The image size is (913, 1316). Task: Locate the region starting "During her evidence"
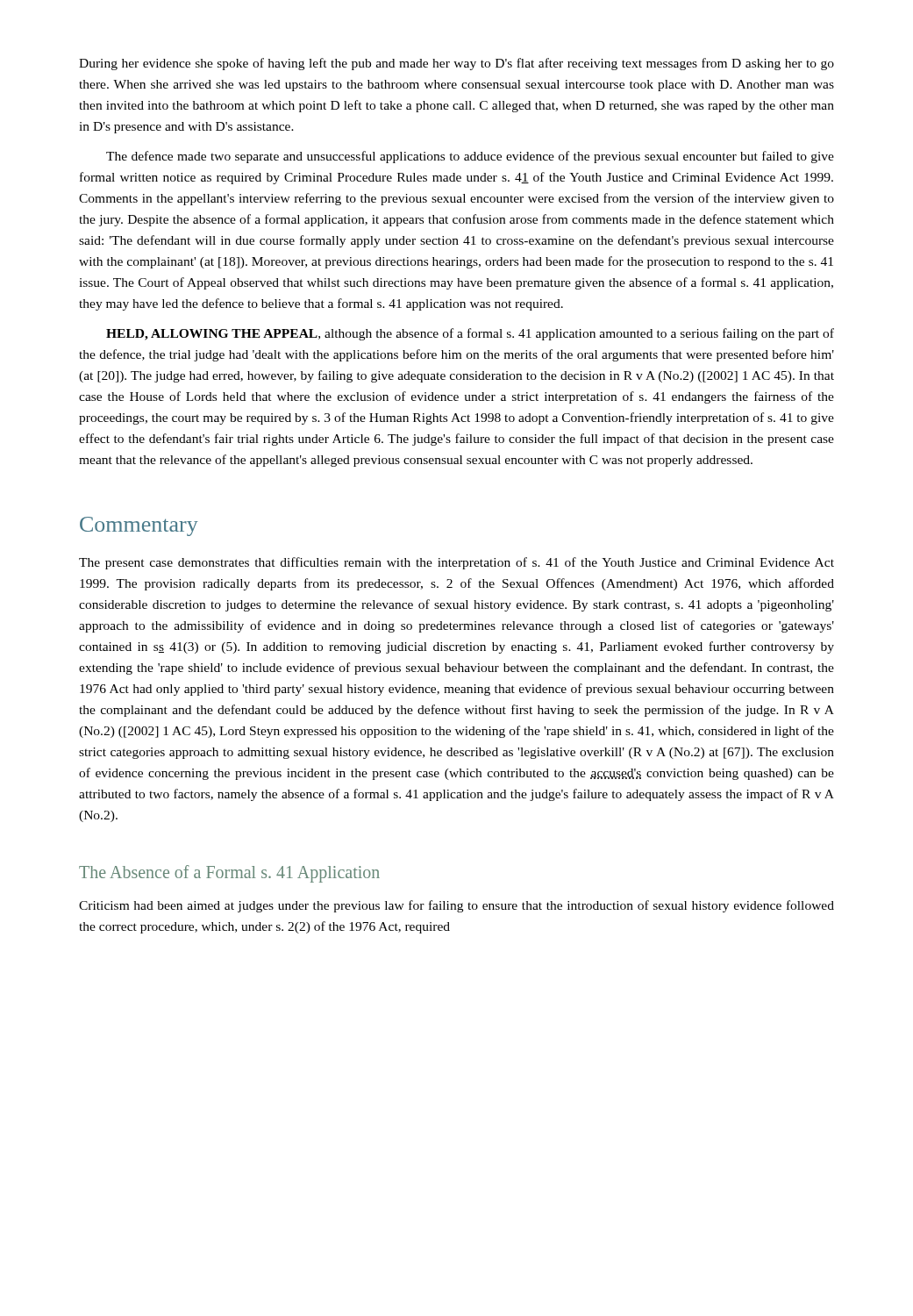456,95
